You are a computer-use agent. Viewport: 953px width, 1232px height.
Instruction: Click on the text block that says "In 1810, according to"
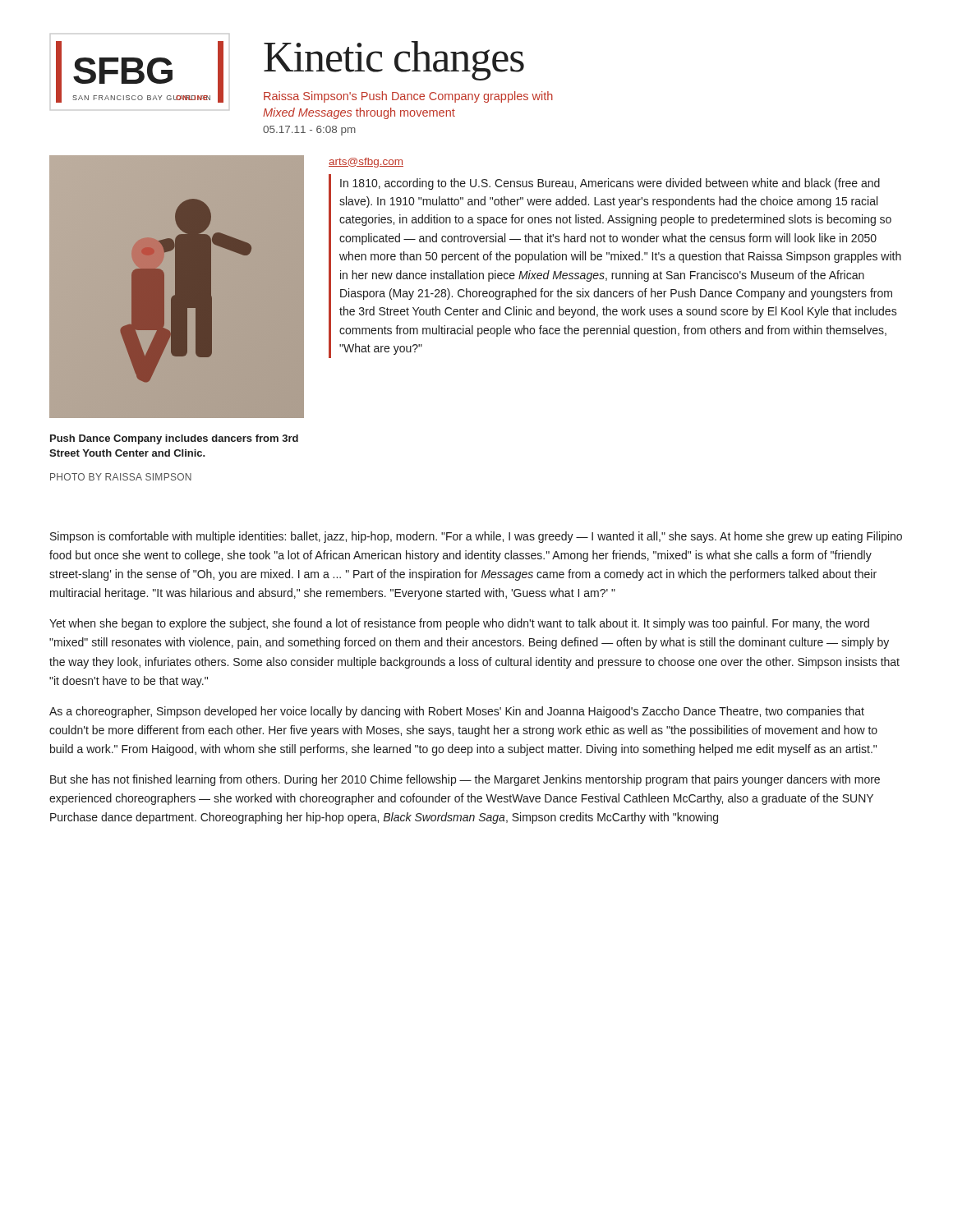616,266
